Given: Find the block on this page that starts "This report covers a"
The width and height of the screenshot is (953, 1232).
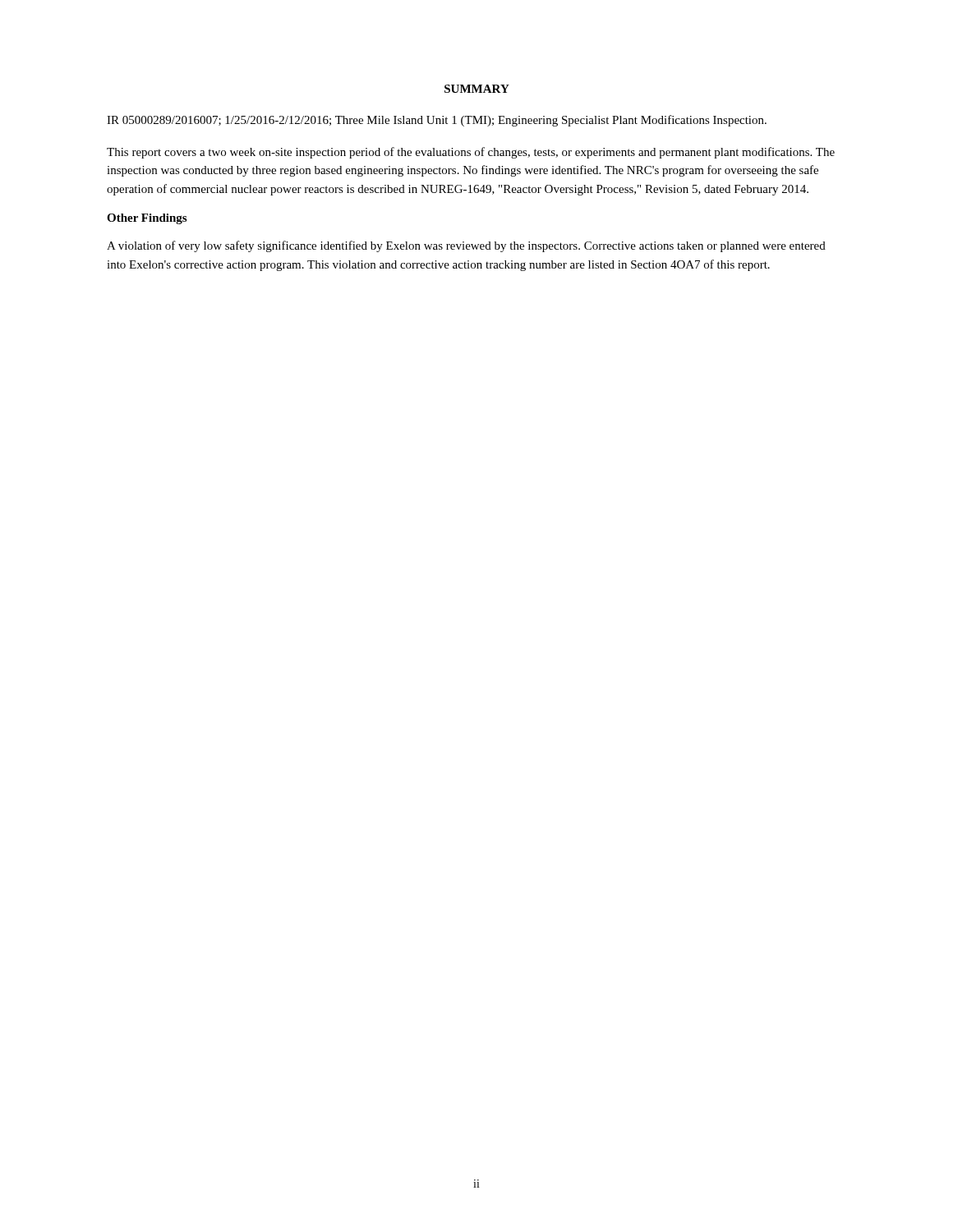Looking at the screenshot, I should point(471,170).
